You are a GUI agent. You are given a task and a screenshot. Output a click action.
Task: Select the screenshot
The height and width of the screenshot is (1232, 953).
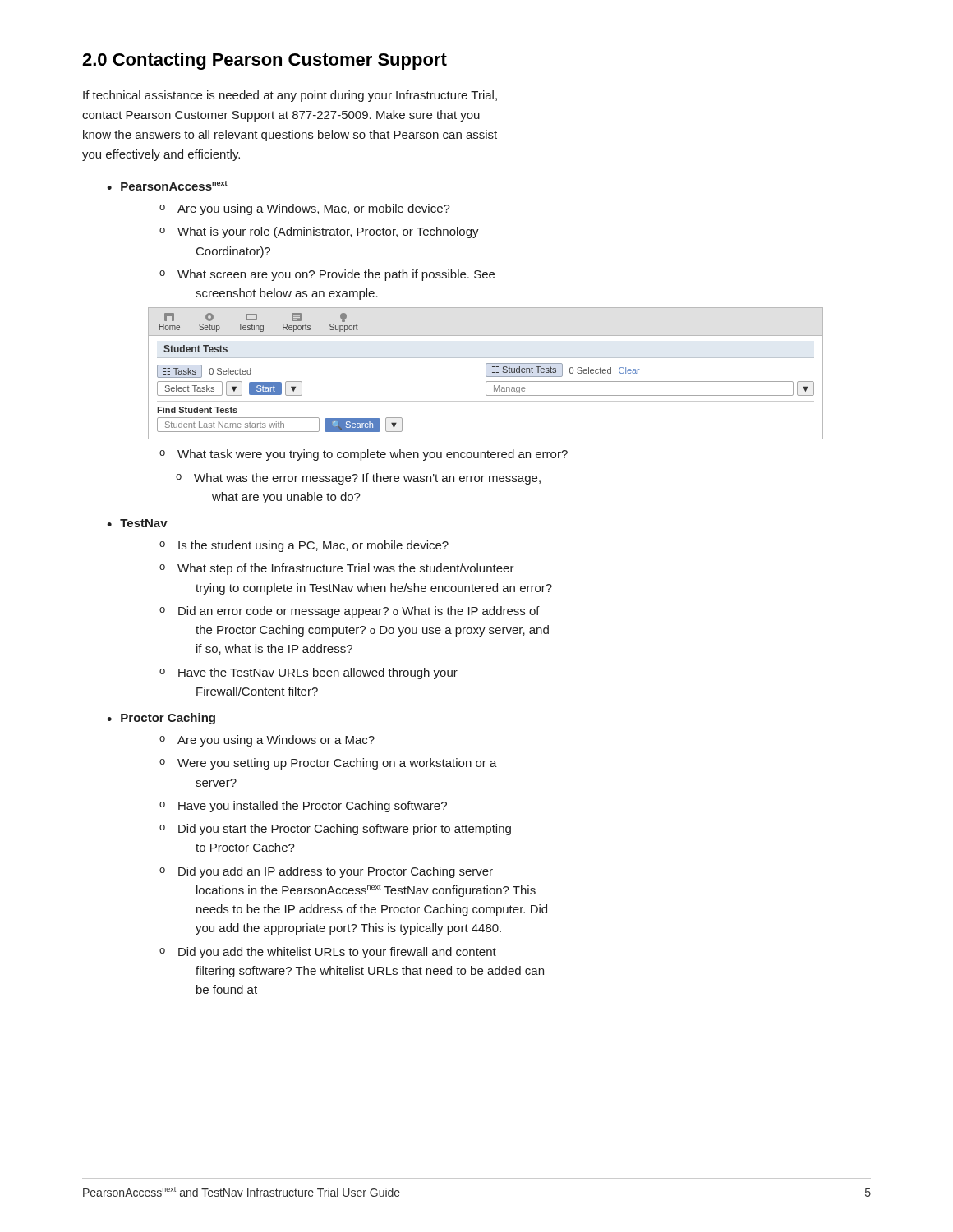point(486,373)
